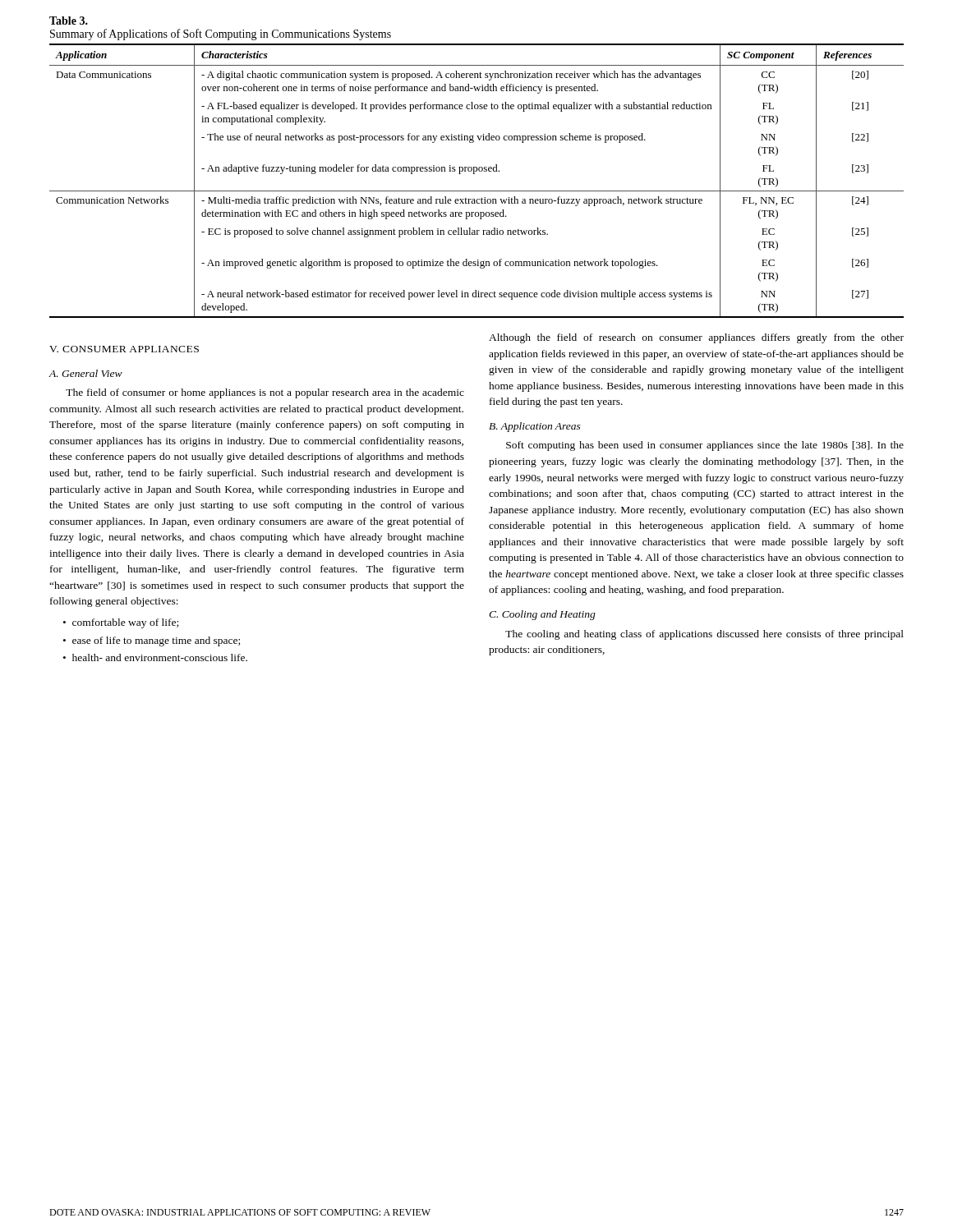The width and height of the screenshot is (953, 1232).
Task: Click on the passage starting "• ease of life to"
Action: click(x=152, y=640)
